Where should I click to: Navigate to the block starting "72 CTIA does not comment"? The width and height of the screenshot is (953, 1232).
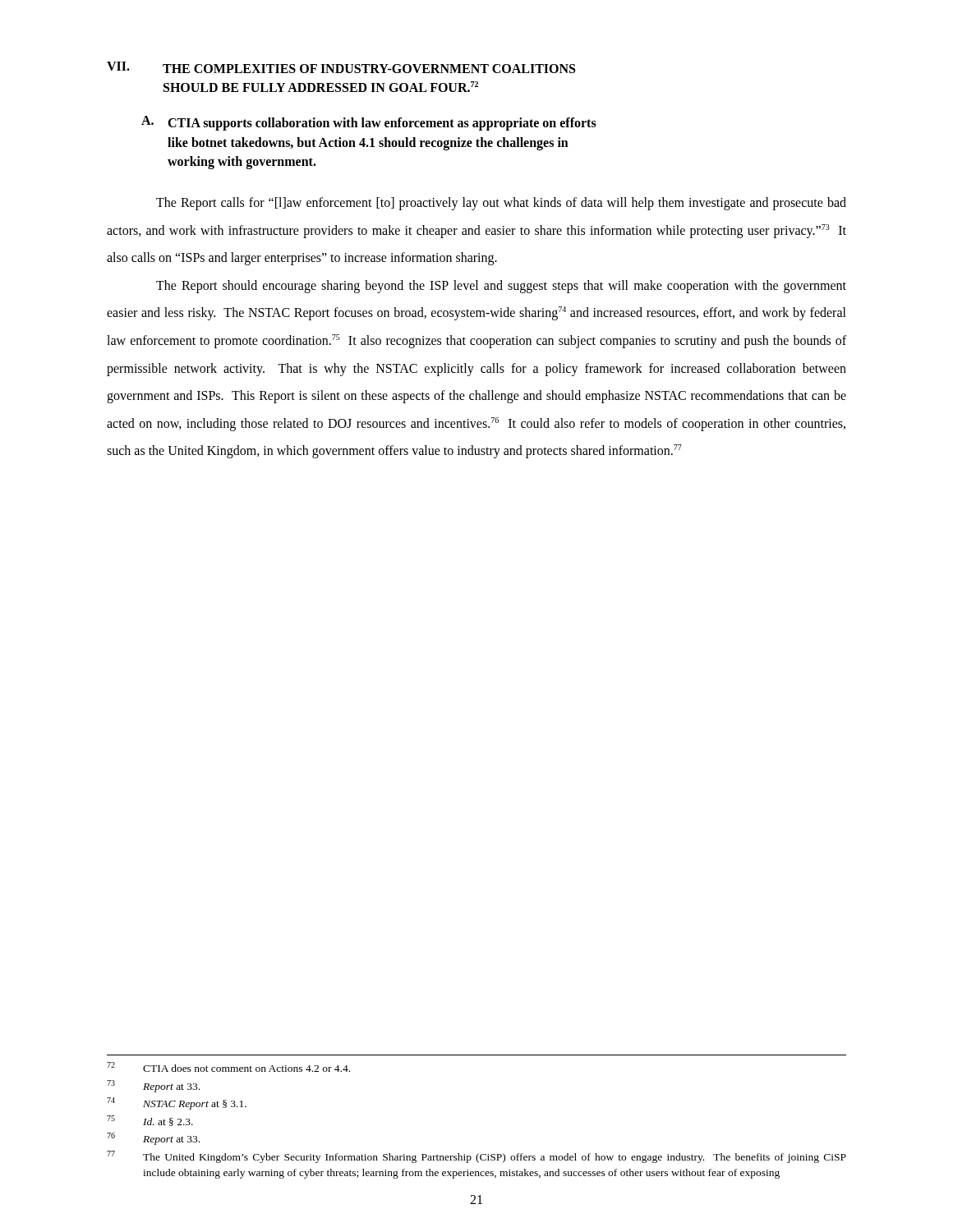coord(228,1067)
